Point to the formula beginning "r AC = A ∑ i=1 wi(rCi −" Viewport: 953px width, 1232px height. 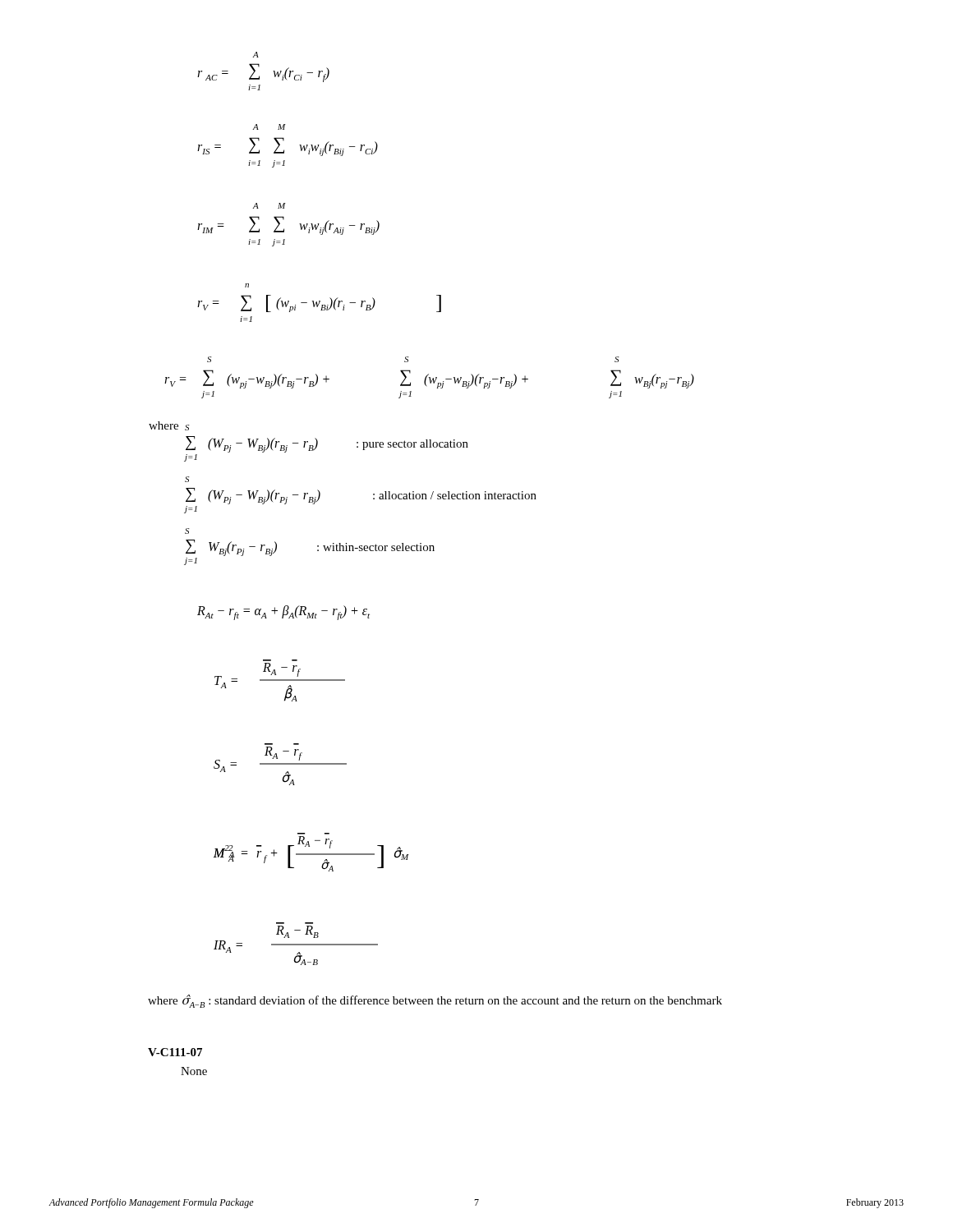coord(304,72)
